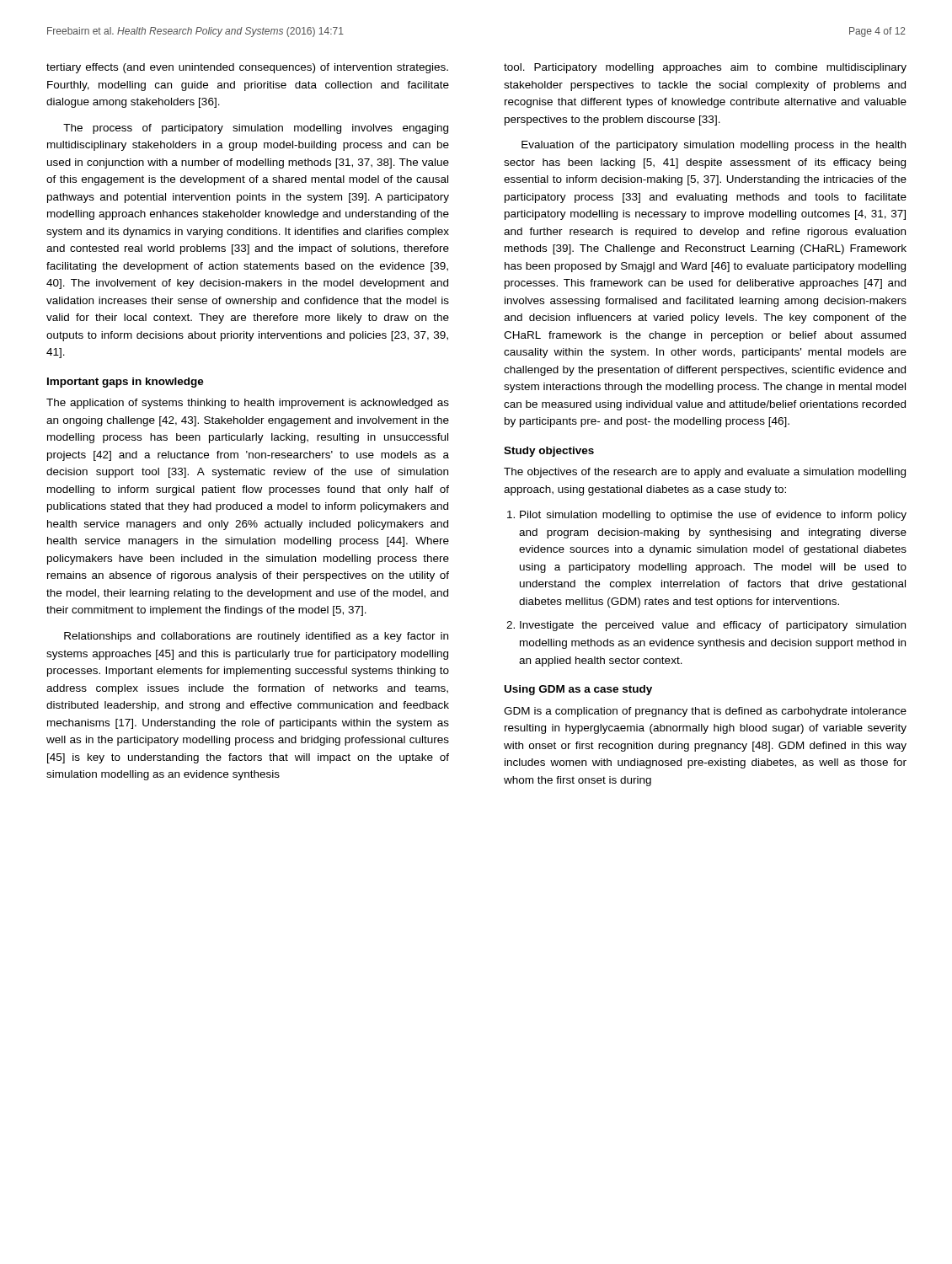
Task: Locate the text block that reads "Relationships and collaborations are"
Action: pyautogui.click(x=248, y=706)
